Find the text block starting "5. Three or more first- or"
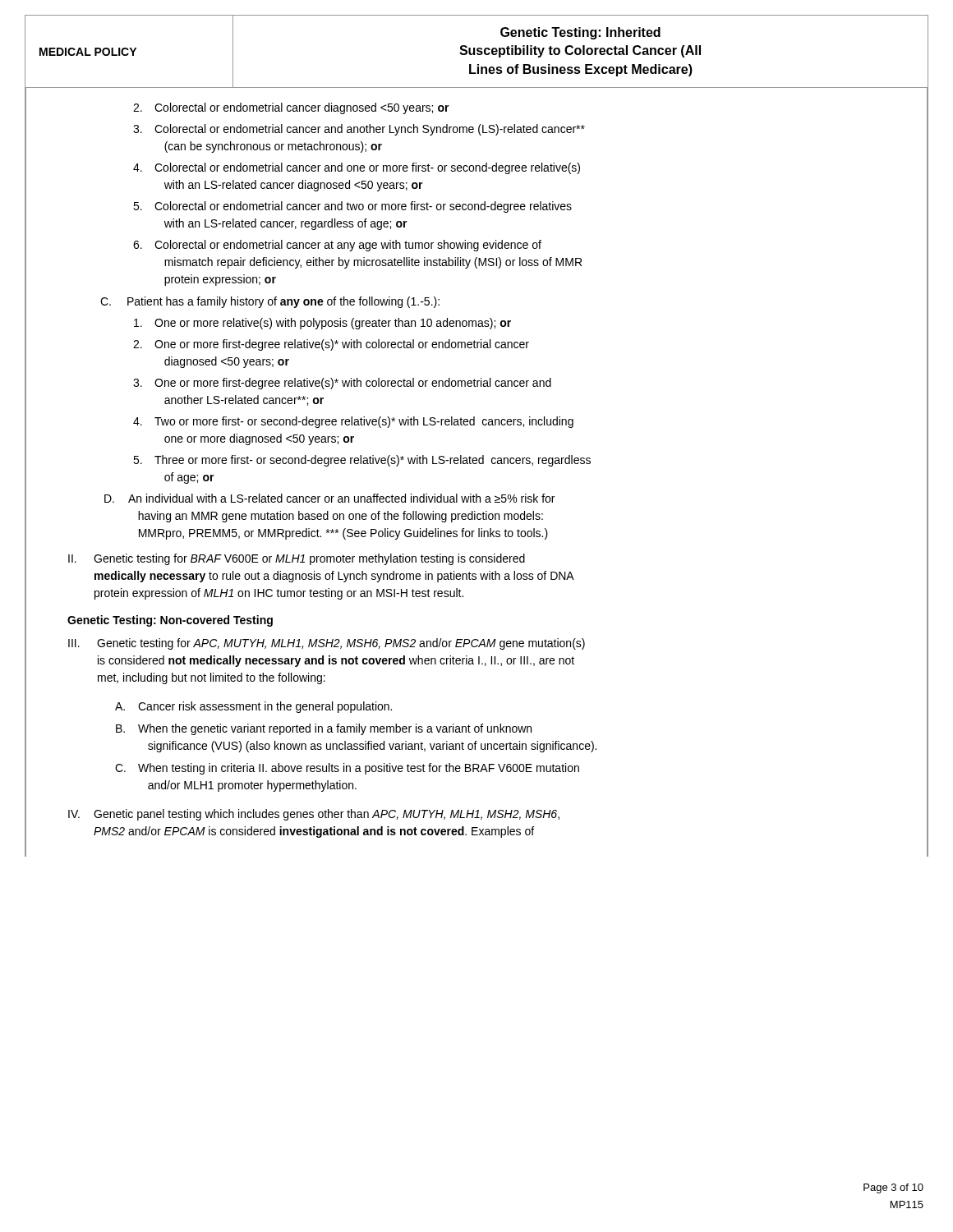 (362, 469)
